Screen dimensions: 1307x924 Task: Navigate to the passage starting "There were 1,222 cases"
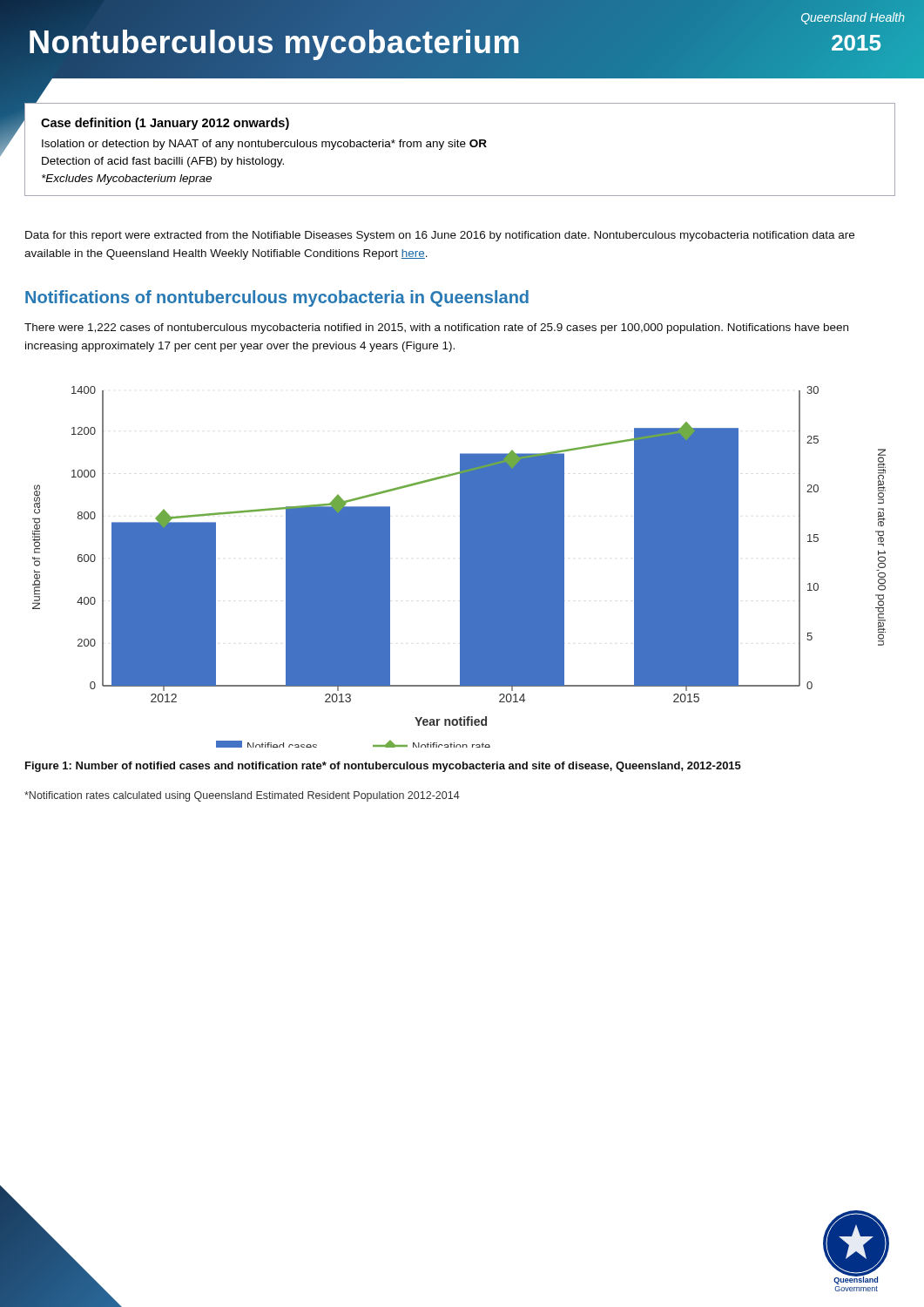[437, 336]
